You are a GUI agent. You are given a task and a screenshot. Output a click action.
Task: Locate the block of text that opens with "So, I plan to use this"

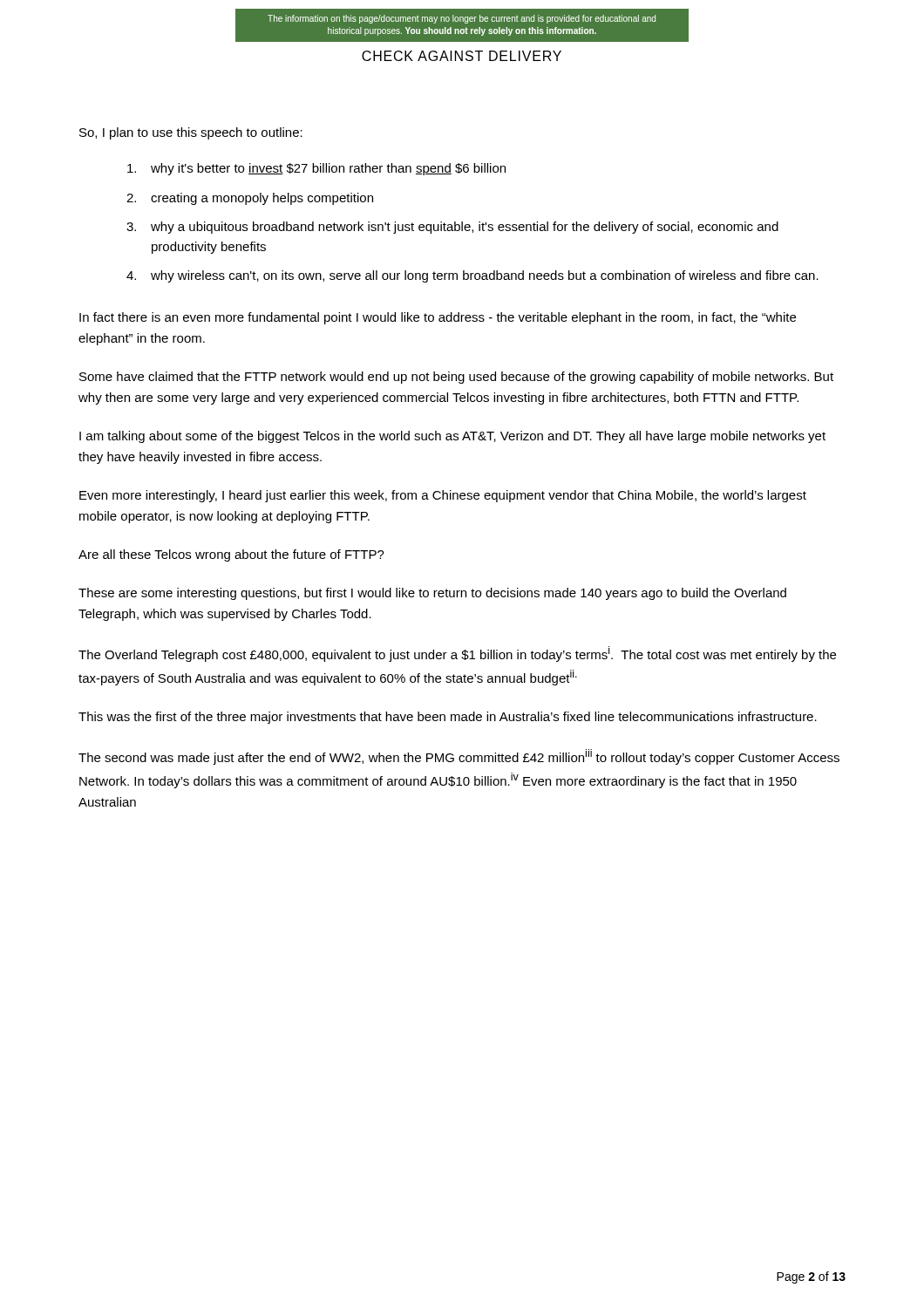point(191,132)
